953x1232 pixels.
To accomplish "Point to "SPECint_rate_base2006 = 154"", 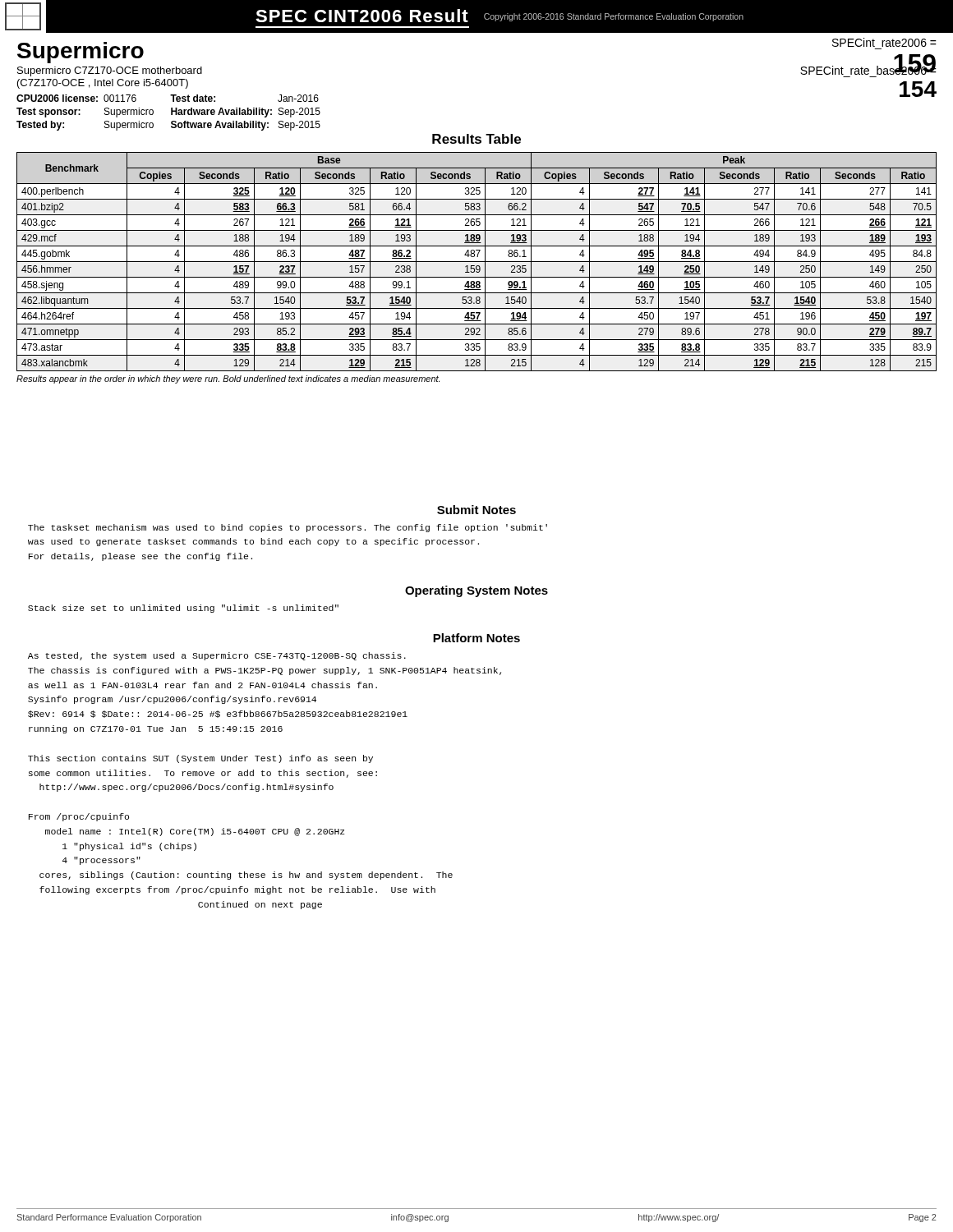I will (868, 83).
